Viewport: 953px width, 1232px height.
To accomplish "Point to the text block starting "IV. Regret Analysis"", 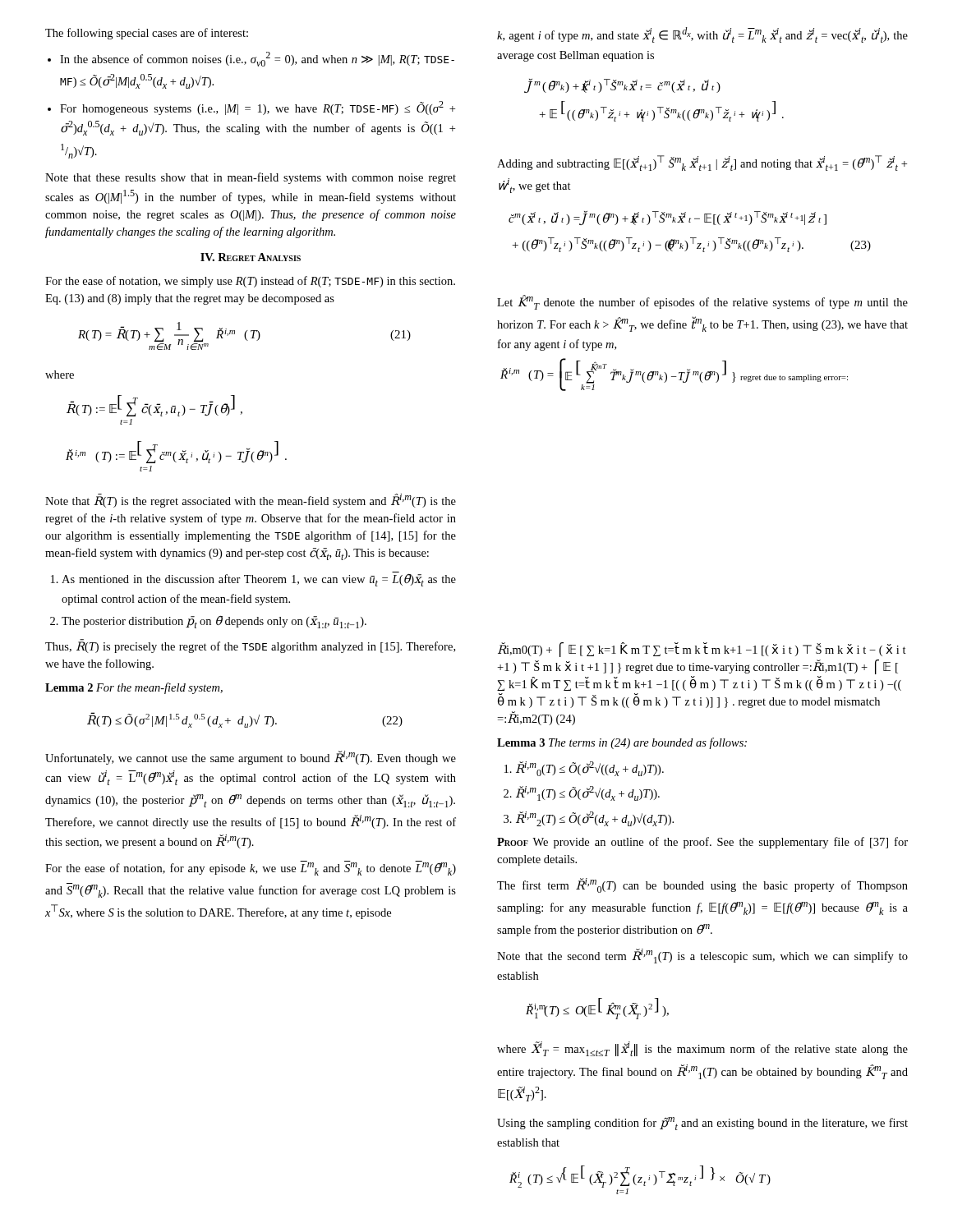I will pyautogui.click(x=251, y=257).
